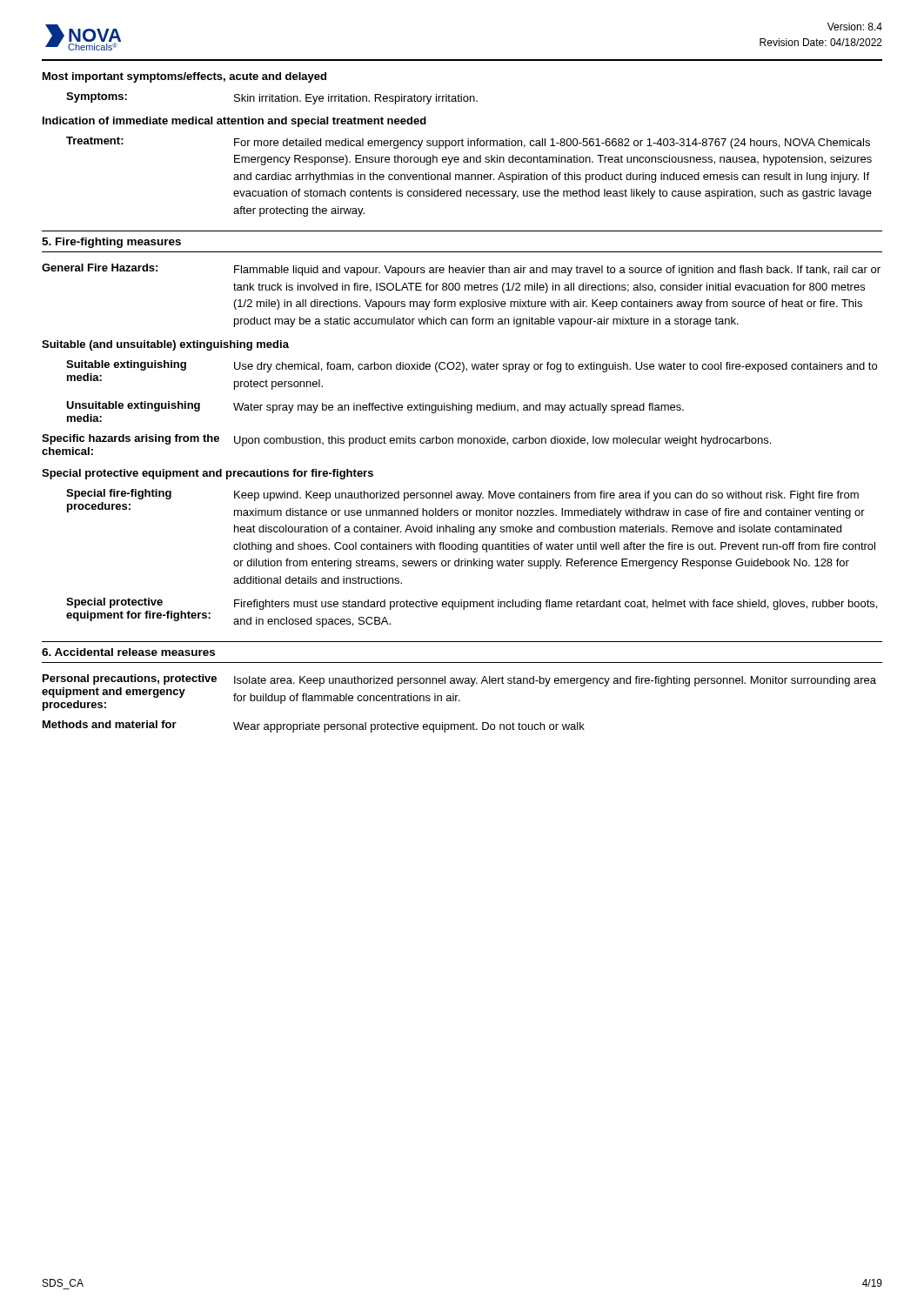
Task: Where is the section header that starts "6. Accidental release"?
Action: [129, 652]
